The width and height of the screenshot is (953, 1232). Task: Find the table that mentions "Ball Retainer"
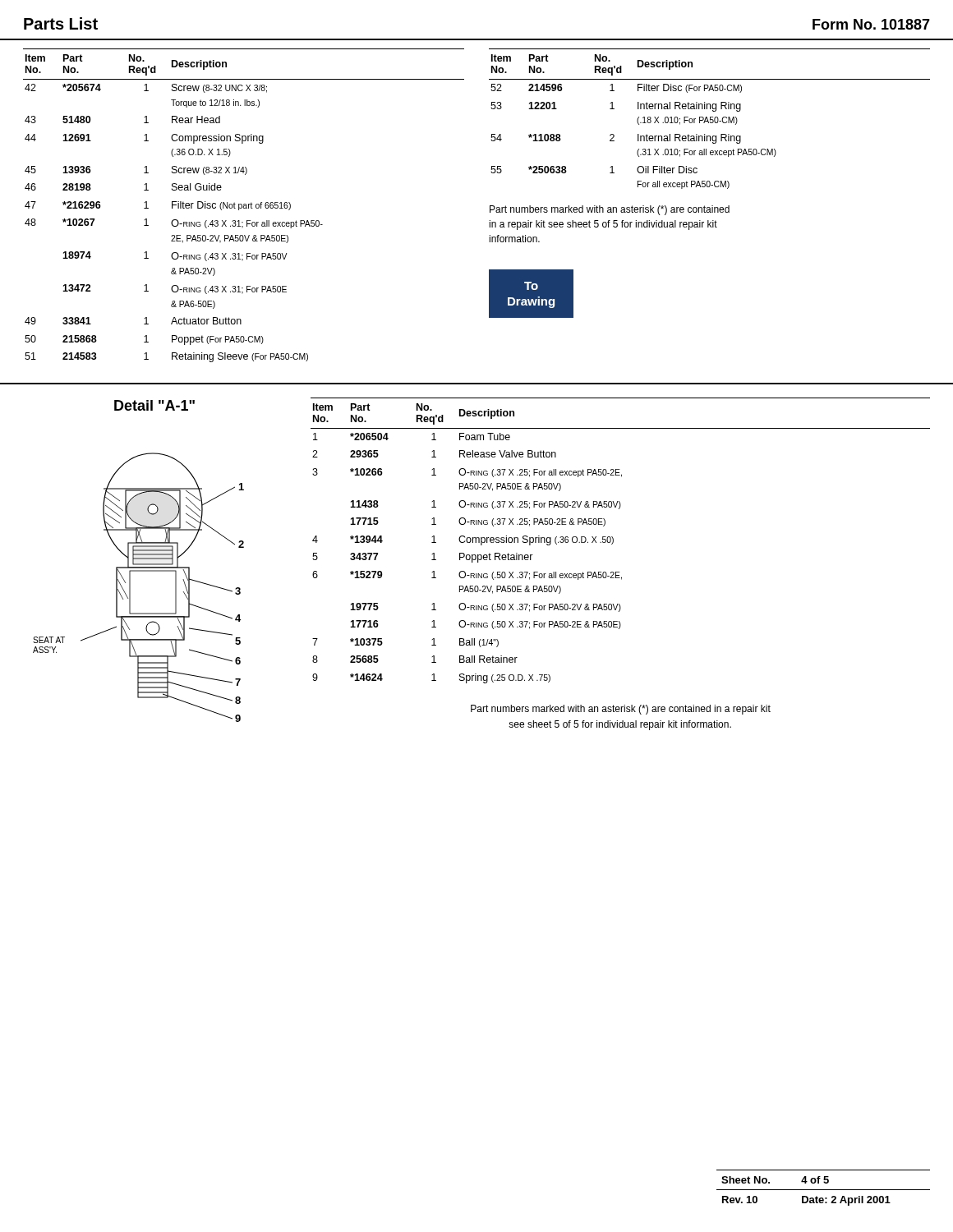(620, 542)
